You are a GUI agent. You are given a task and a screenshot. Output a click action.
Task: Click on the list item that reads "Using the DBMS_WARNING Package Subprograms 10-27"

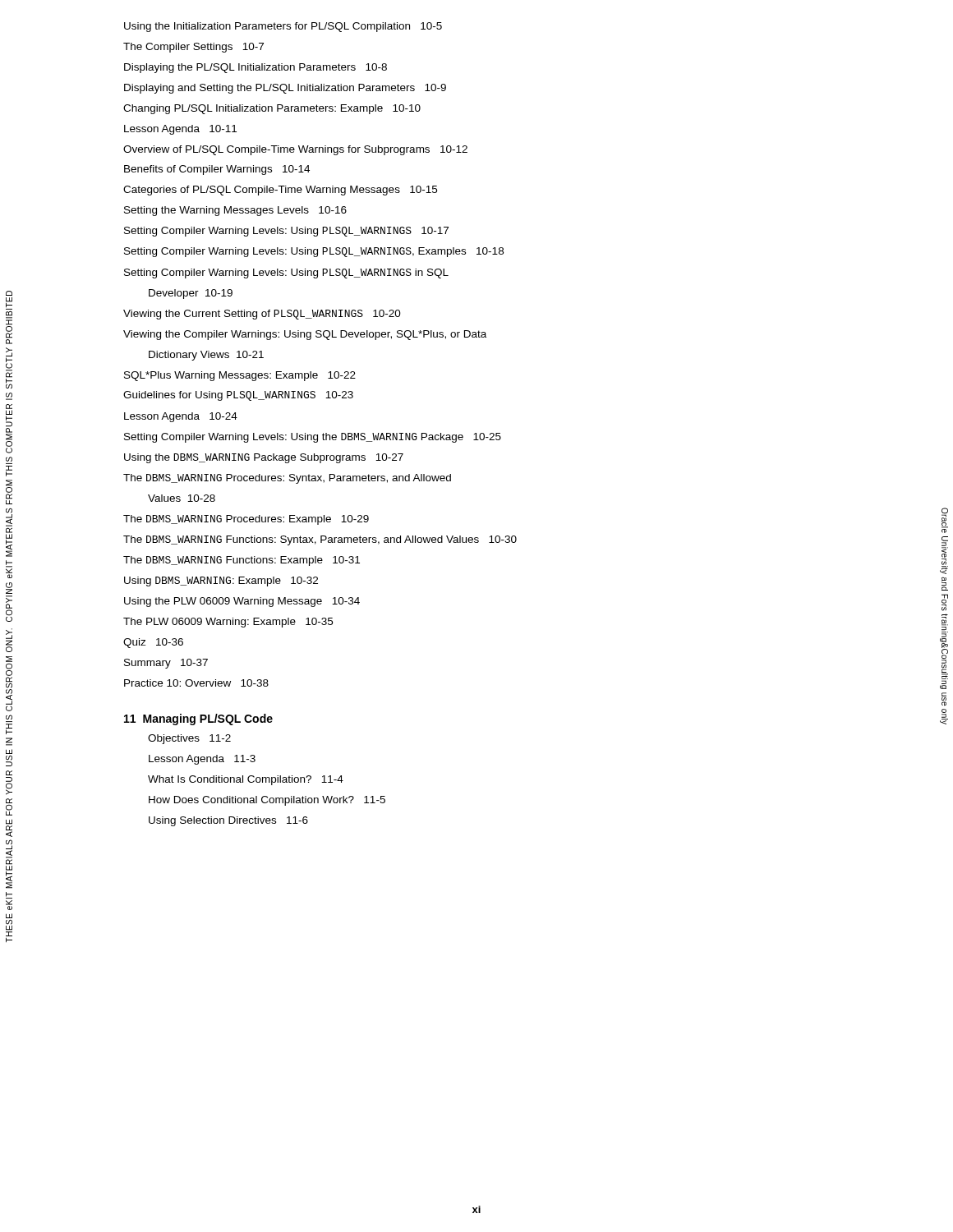[x=263, y=457]
